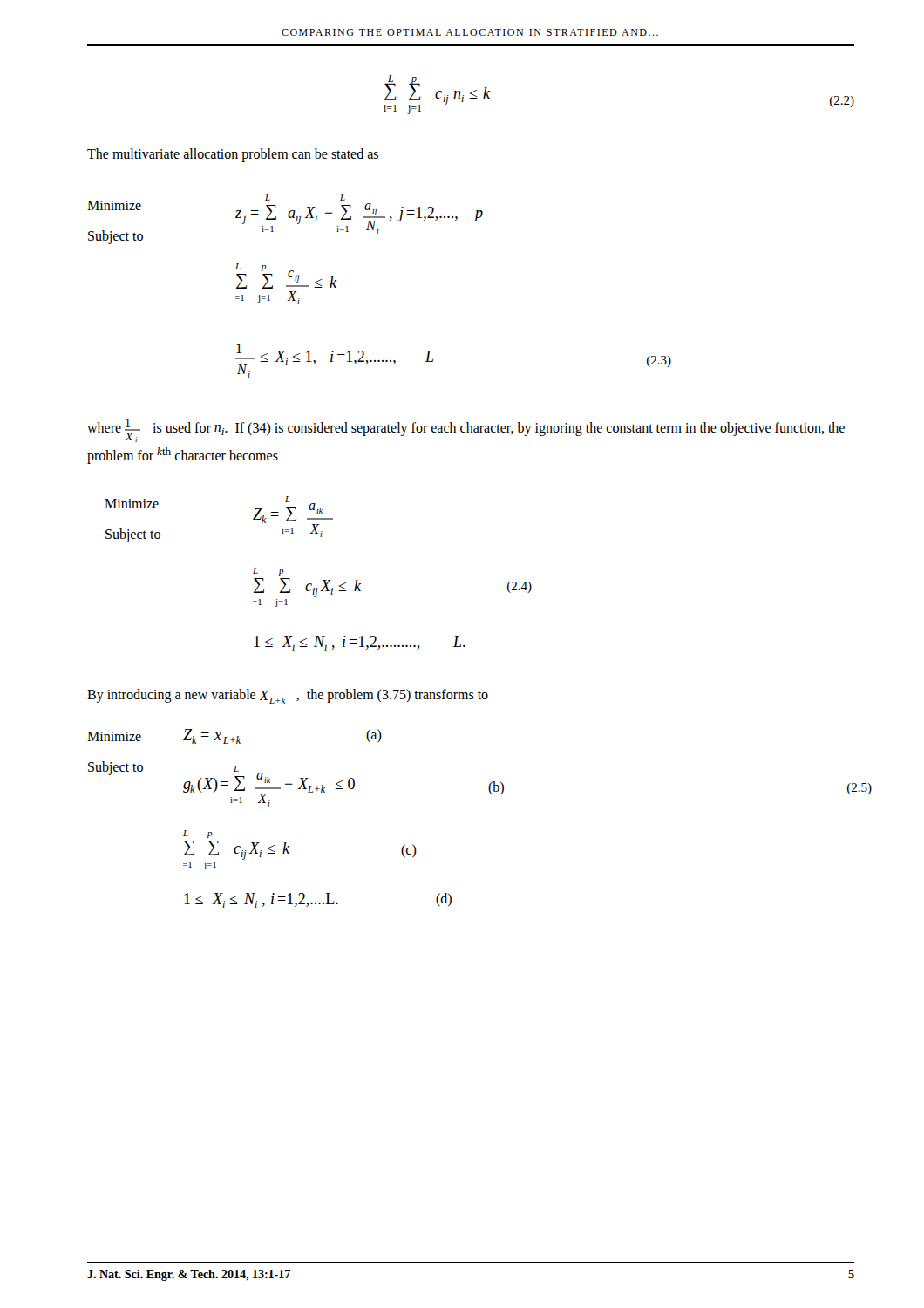Find the text starting "Z k = x L+k (a)"

[217, 736]
